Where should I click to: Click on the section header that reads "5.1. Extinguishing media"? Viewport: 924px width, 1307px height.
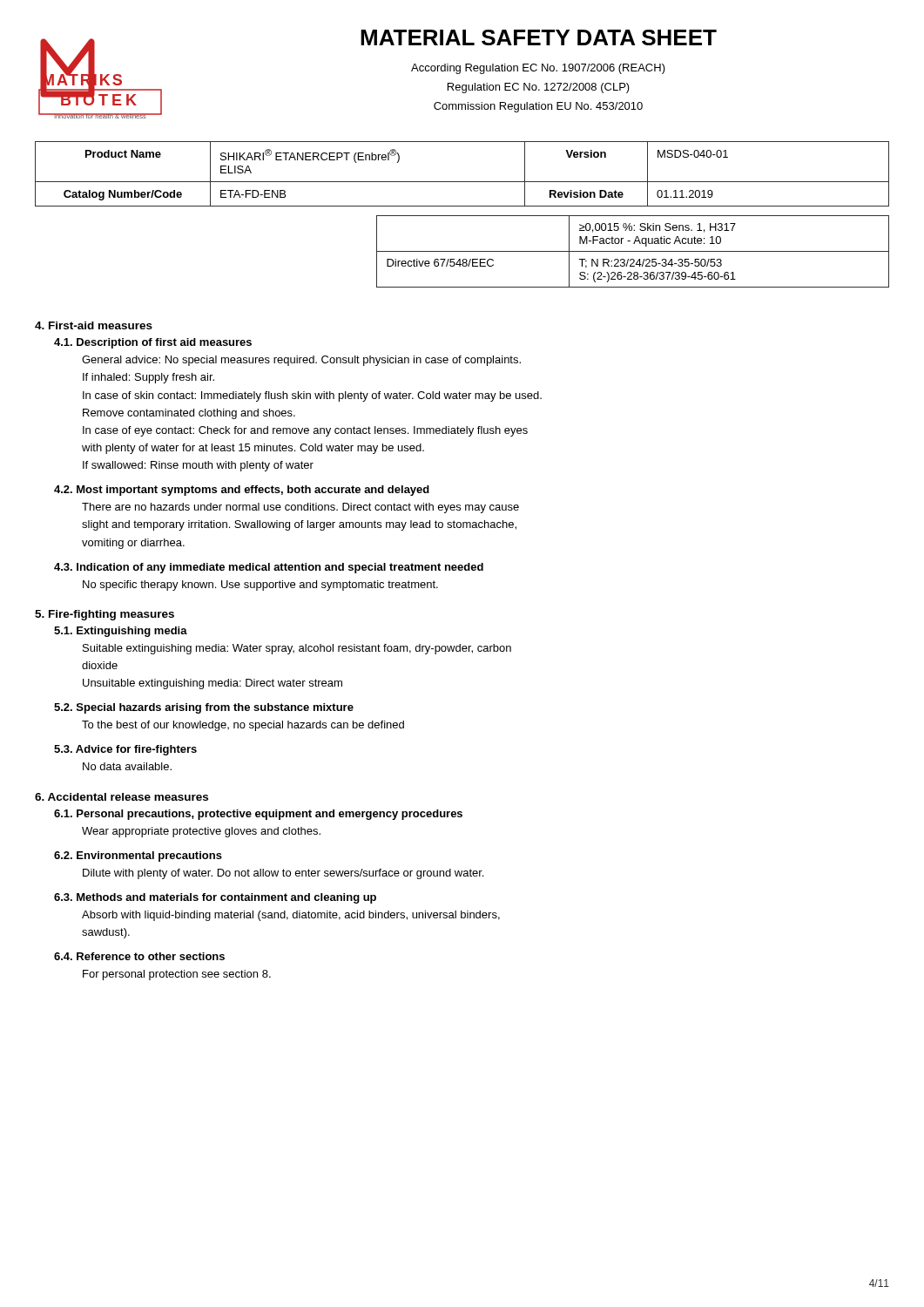pos(120,630)
